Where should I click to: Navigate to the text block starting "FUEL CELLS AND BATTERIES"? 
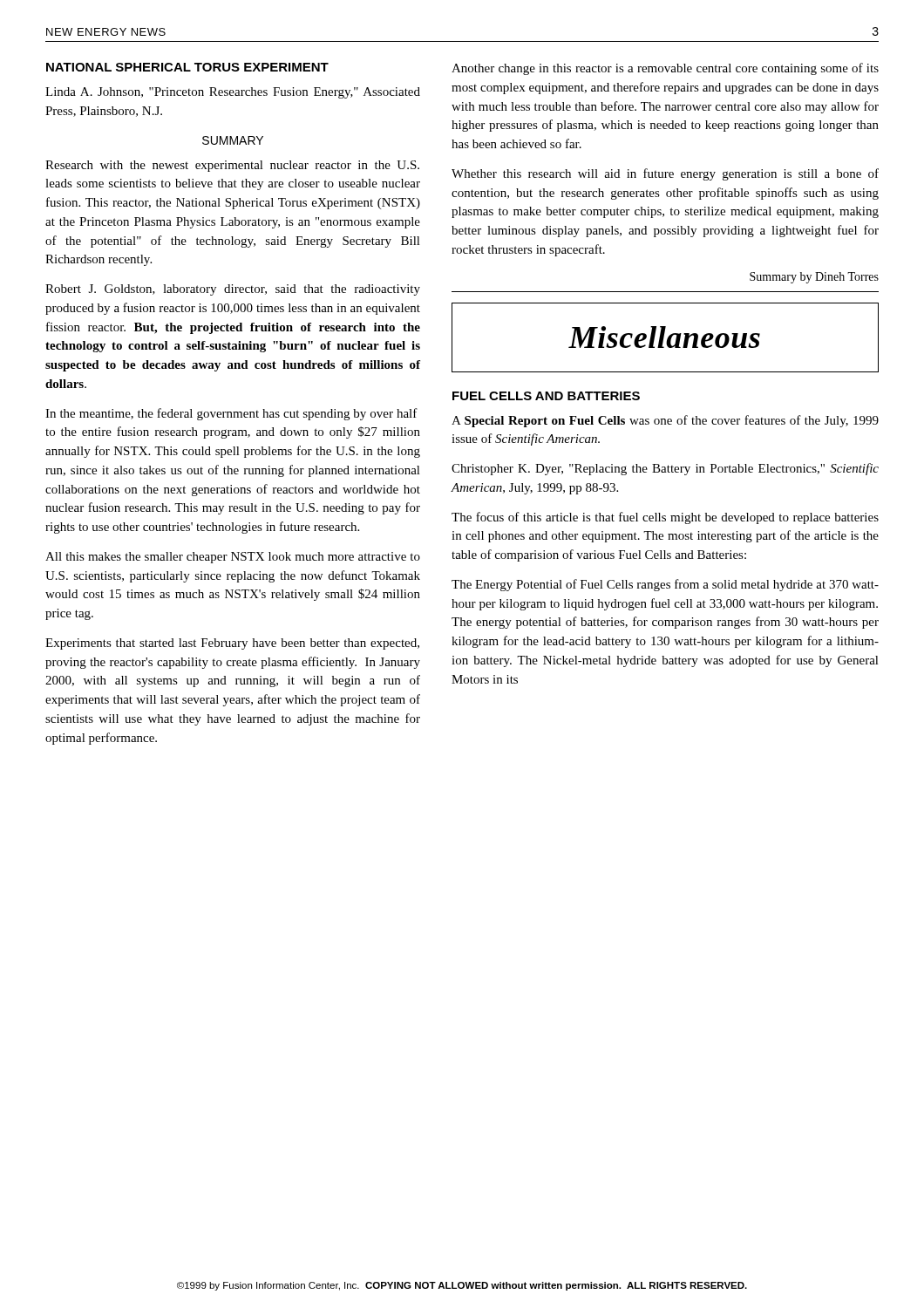[546, 395]
